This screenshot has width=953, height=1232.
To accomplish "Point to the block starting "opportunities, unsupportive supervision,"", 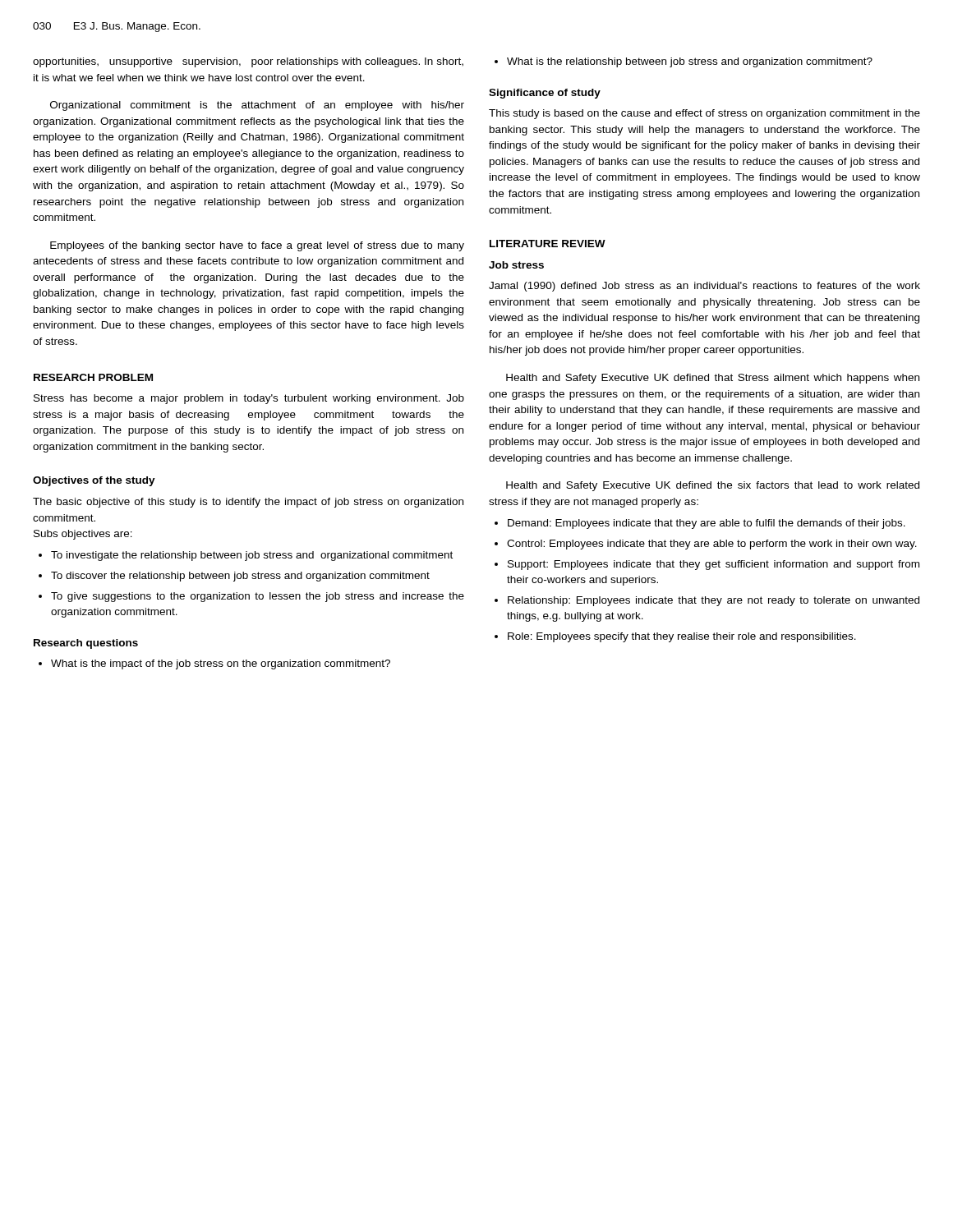I will point(249,69).
